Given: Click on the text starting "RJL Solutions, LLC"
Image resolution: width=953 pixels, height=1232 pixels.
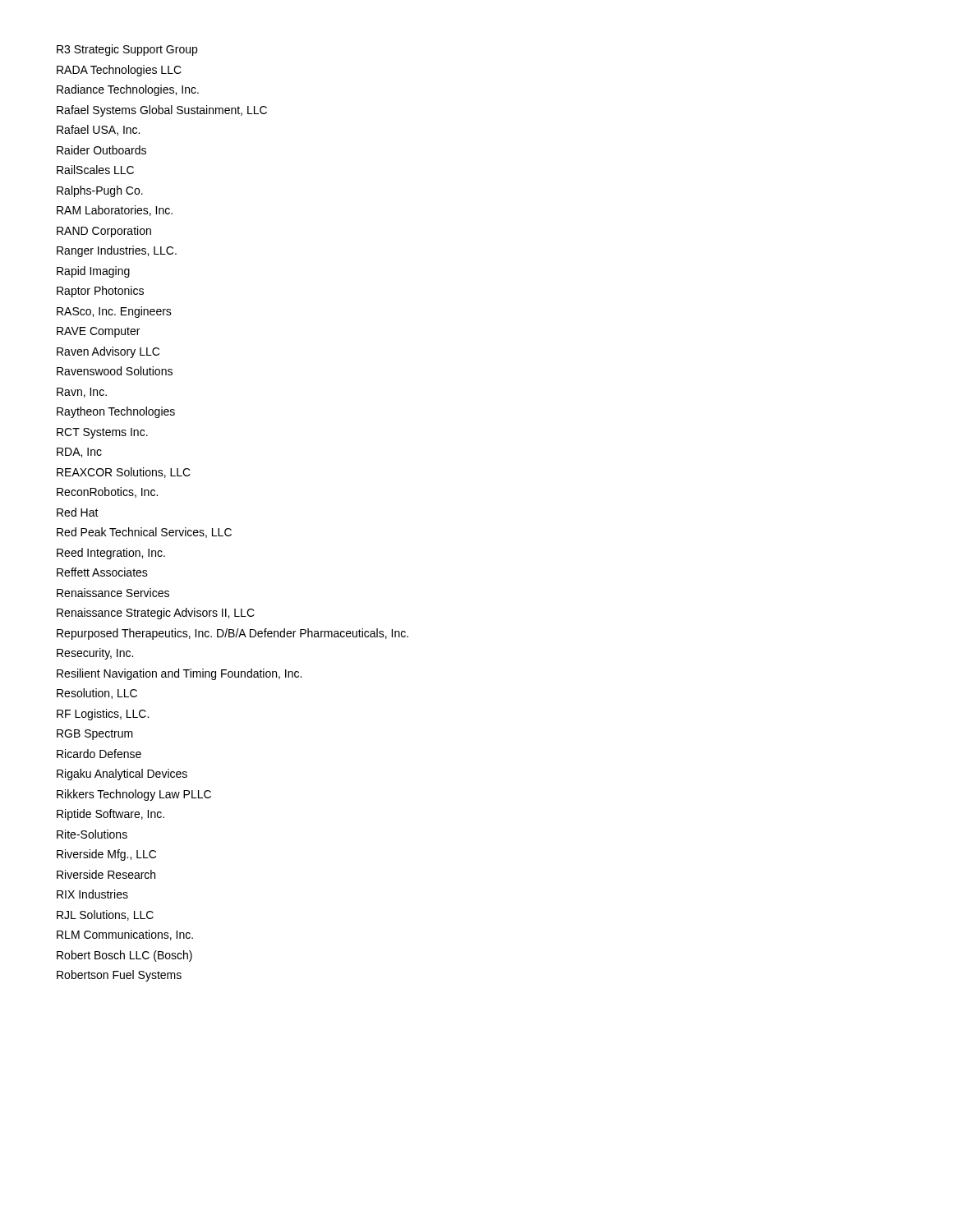Looking at the screenshot, I should tap(105, 915).
